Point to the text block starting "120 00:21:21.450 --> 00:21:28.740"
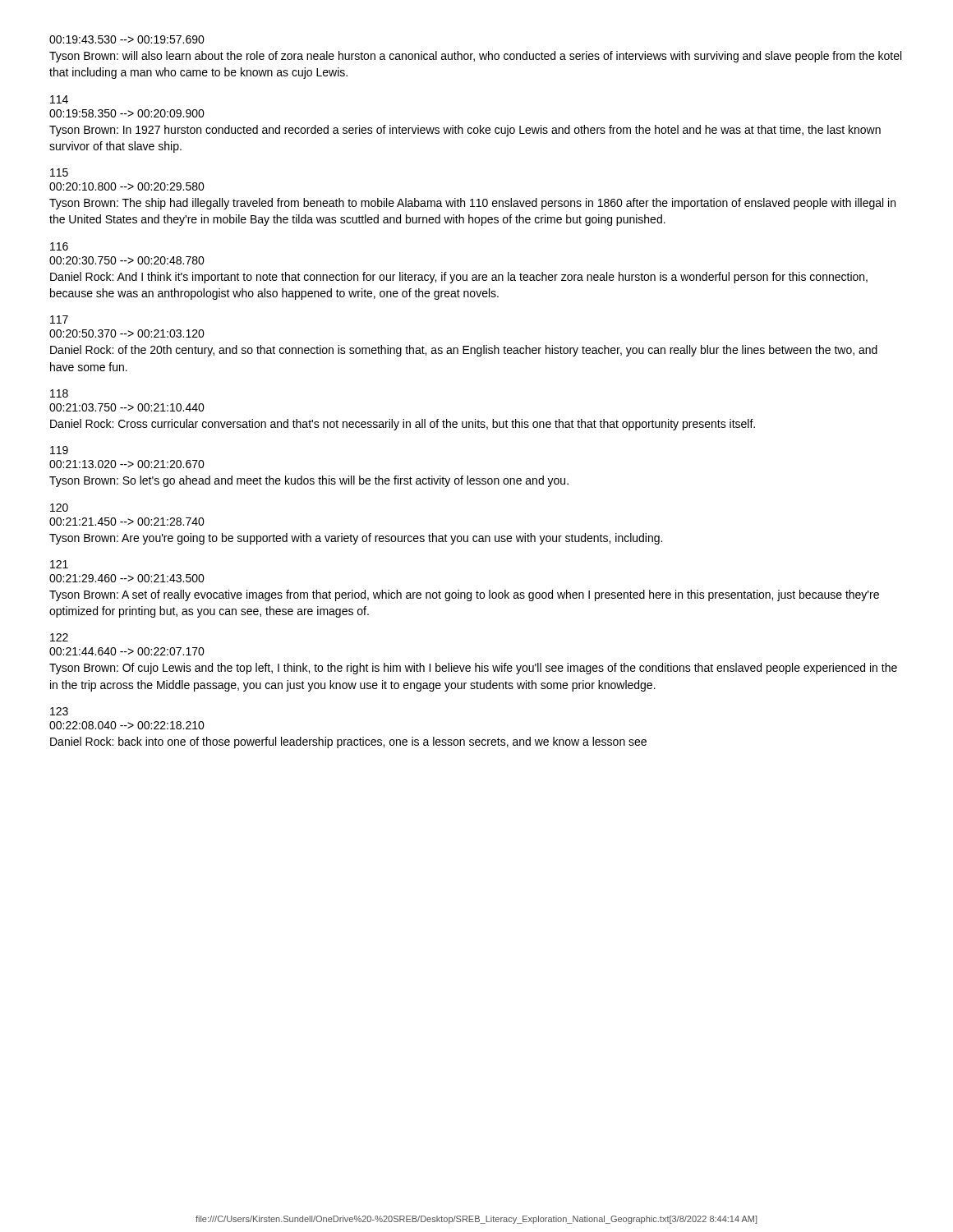The height and width of the screenshot is (1232, 953). click(x=59, y=508)
